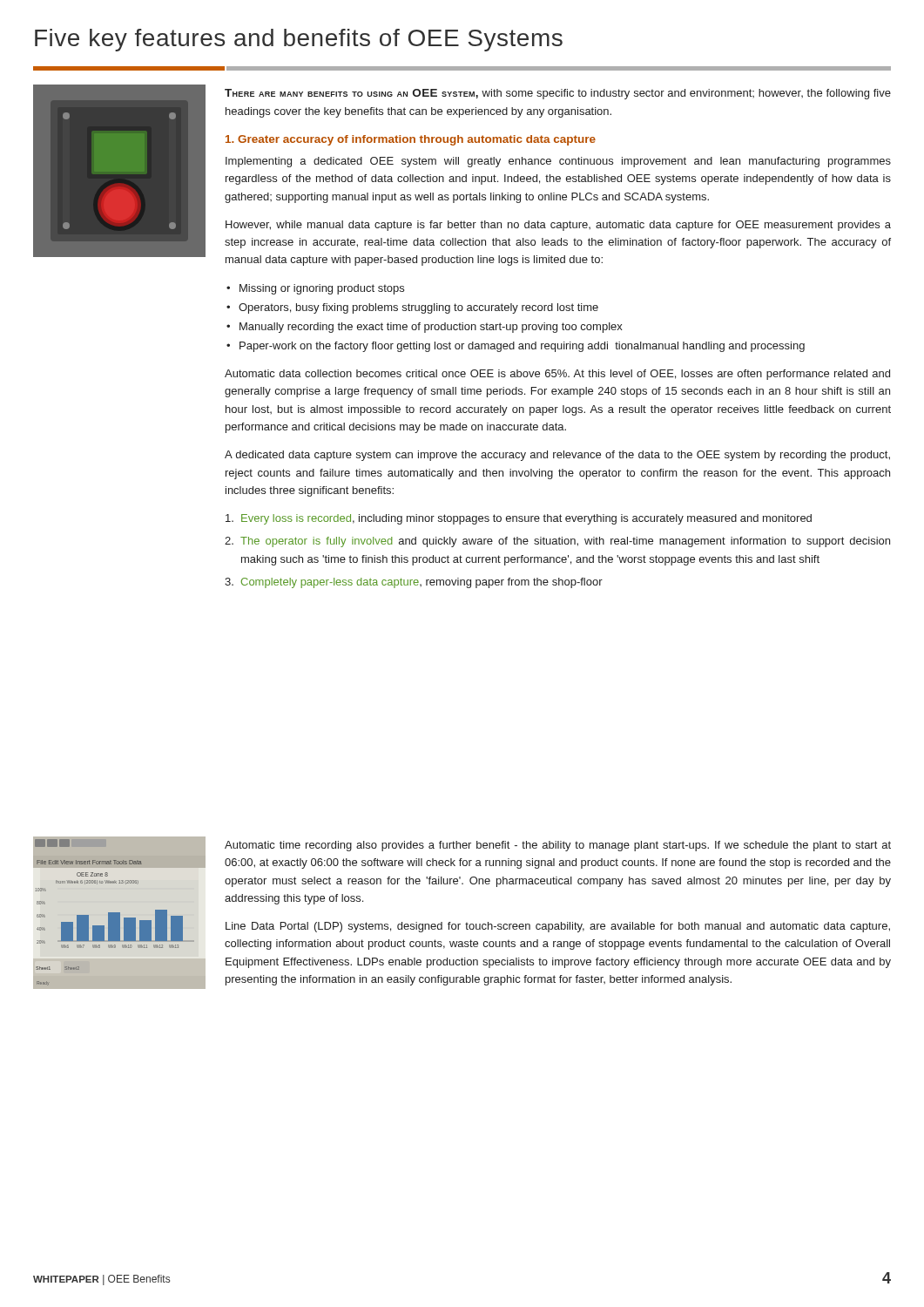This screenshot has width=924, height=1307.
Task: Locate the bar chart
Action: click(119, 913)
